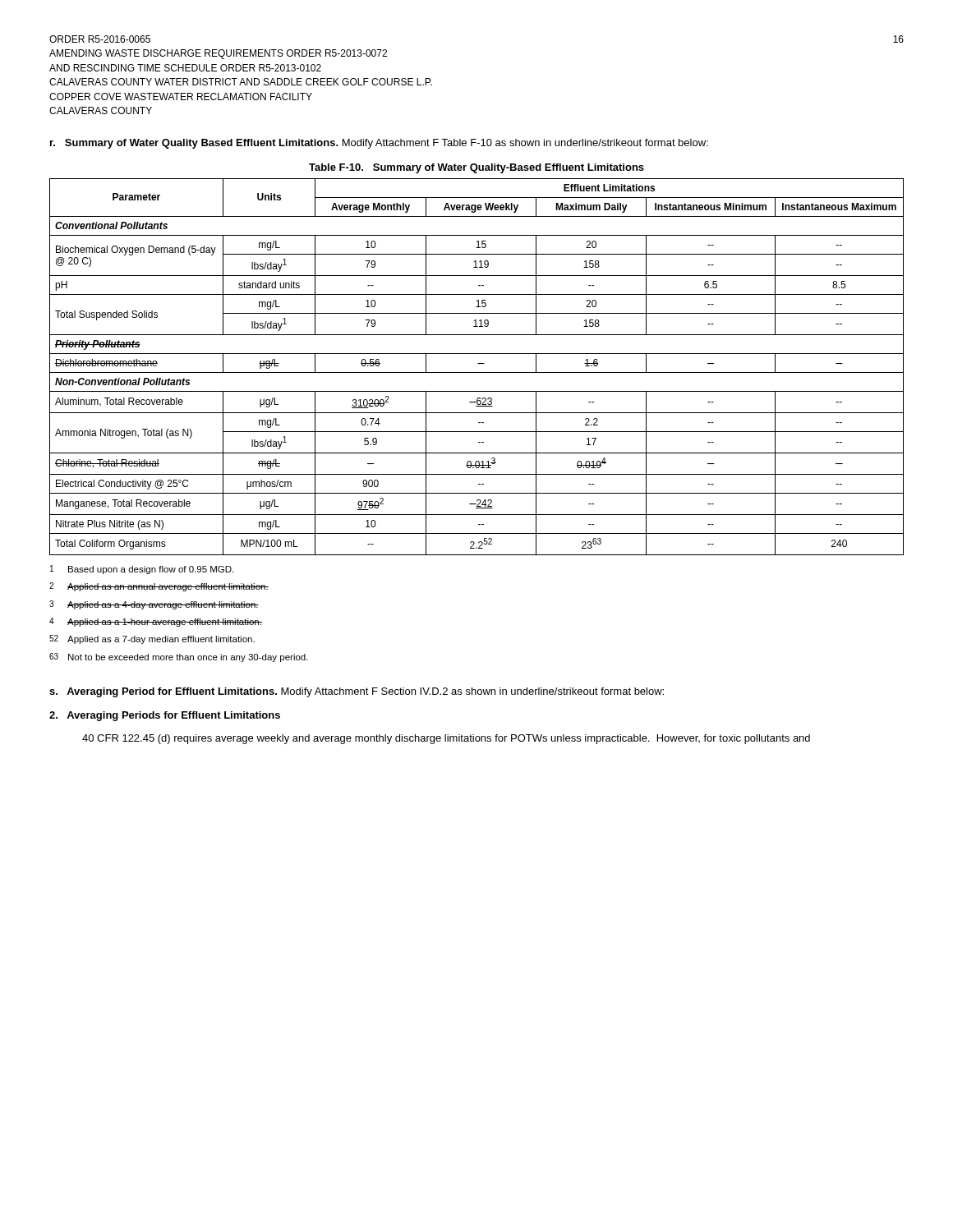Click on the footnote with the text "63 Not to be"
Viewport: 953px width, 1232px height.
pyautogui.click(x=179, y=657)
